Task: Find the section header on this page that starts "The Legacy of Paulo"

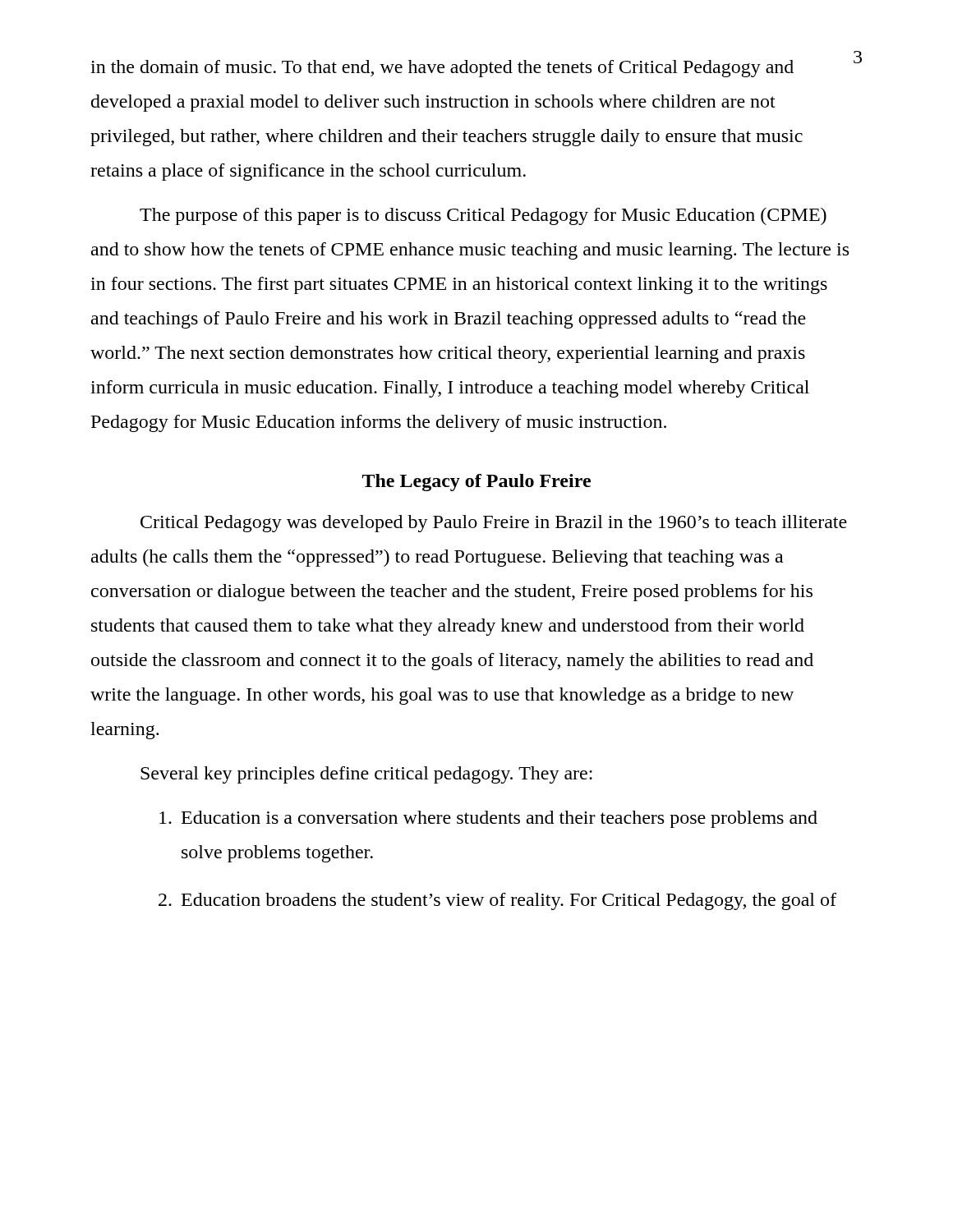Action: click(x=476, y=480)
